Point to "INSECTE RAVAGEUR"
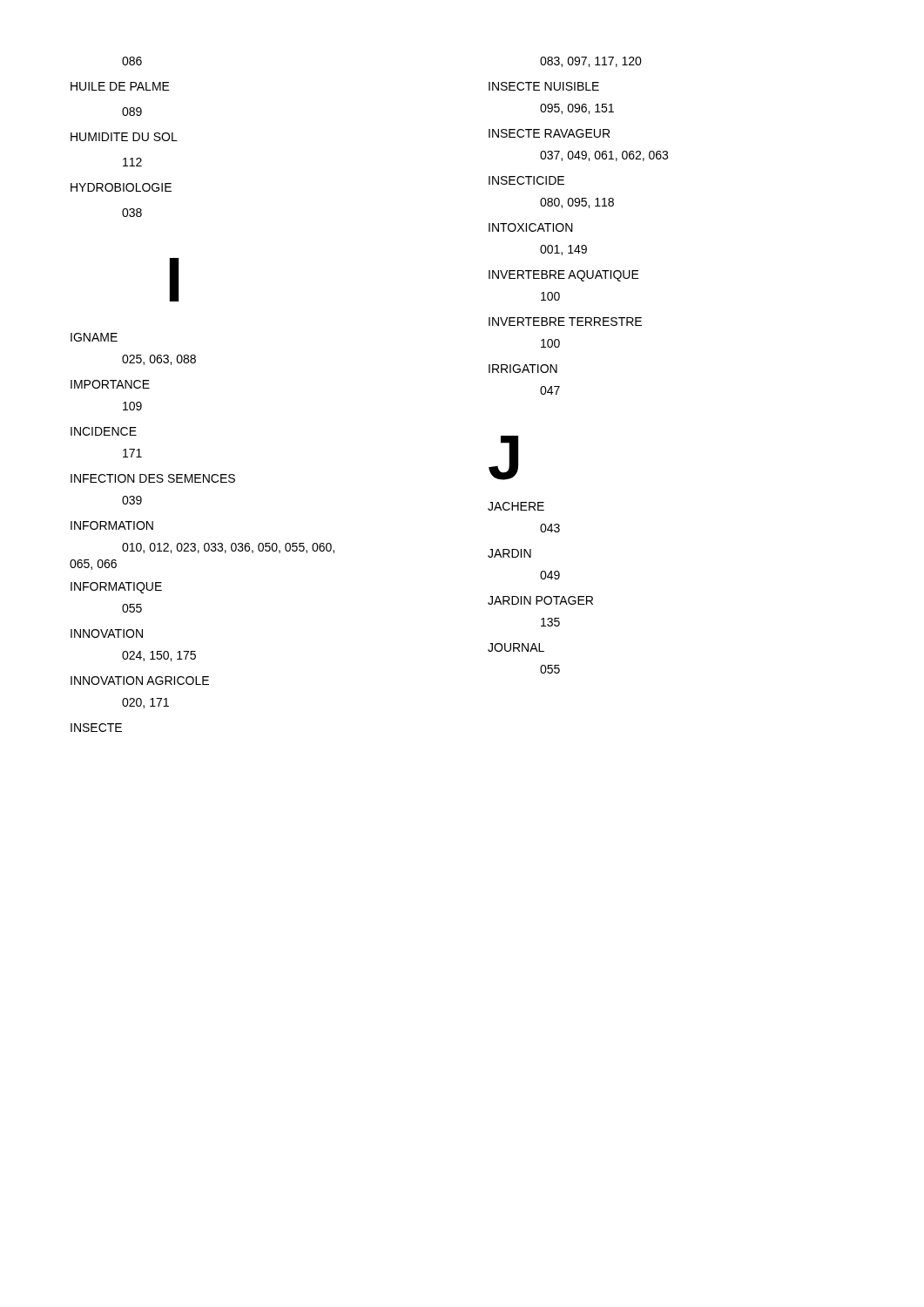The height and width of the screenshot is (1307, 924). click(549, 133)
